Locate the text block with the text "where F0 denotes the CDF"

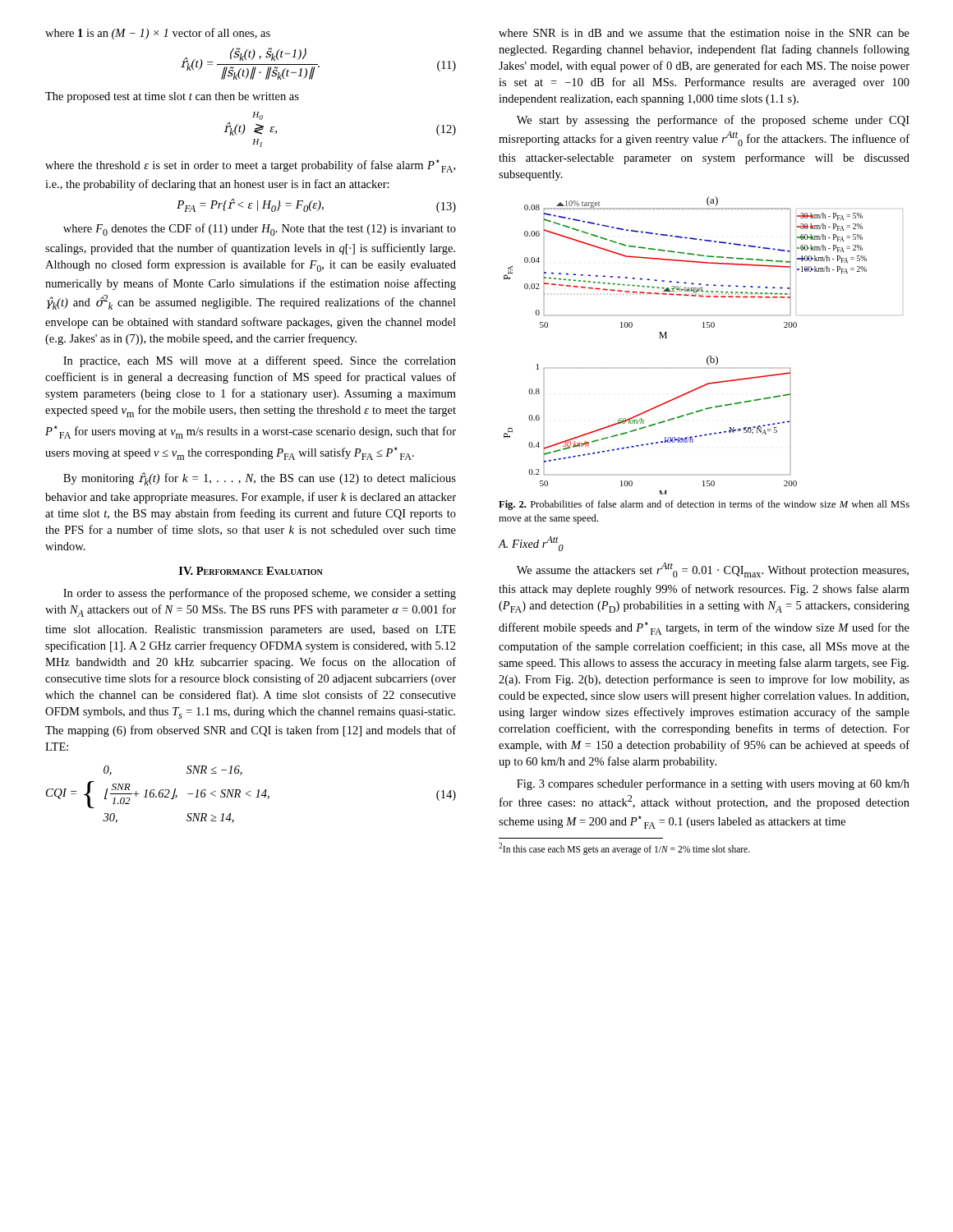[251, 387]
